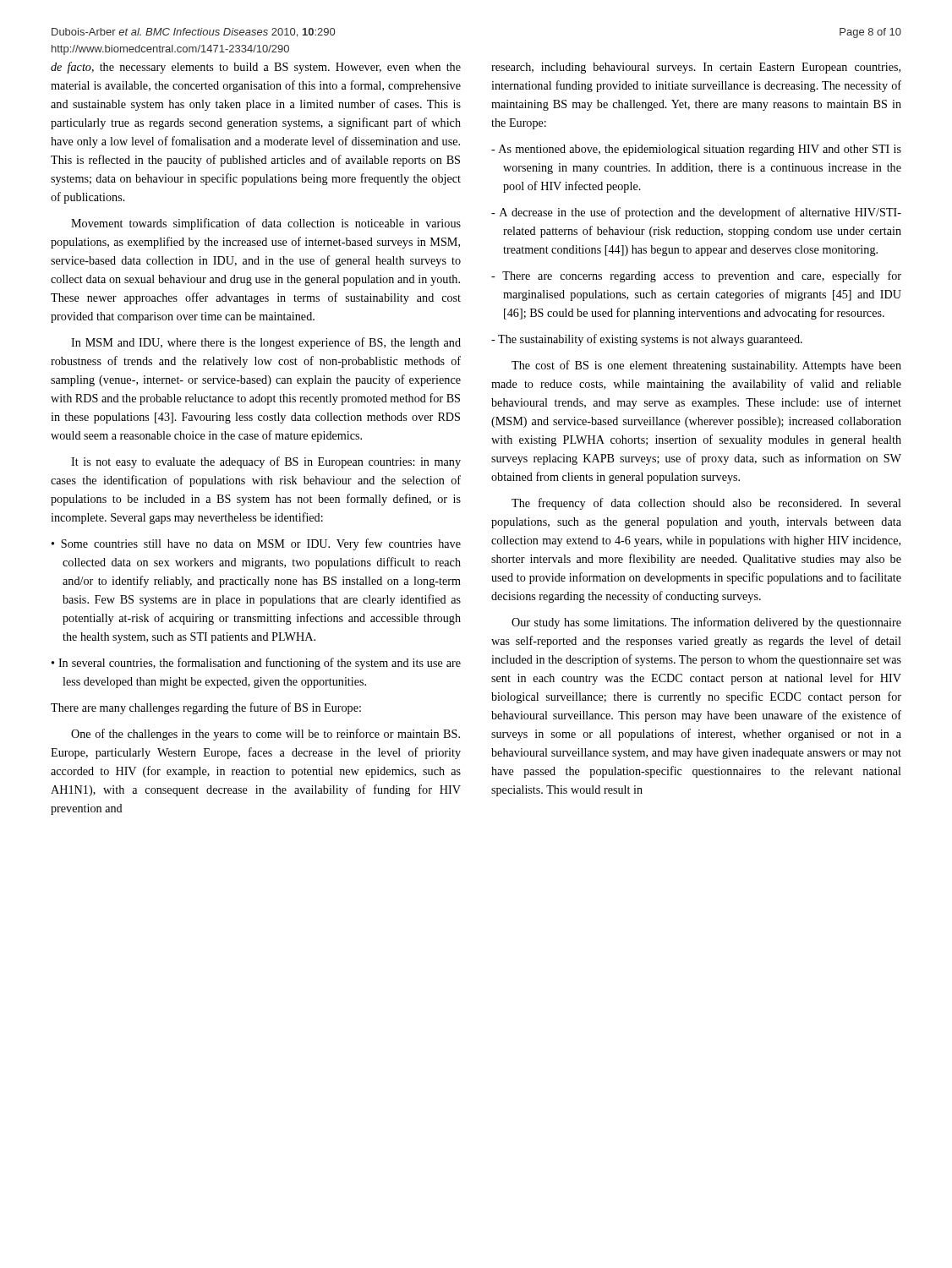Find the text block with the text "The frequency of"

pyautogui.click(x=696, y=549)
